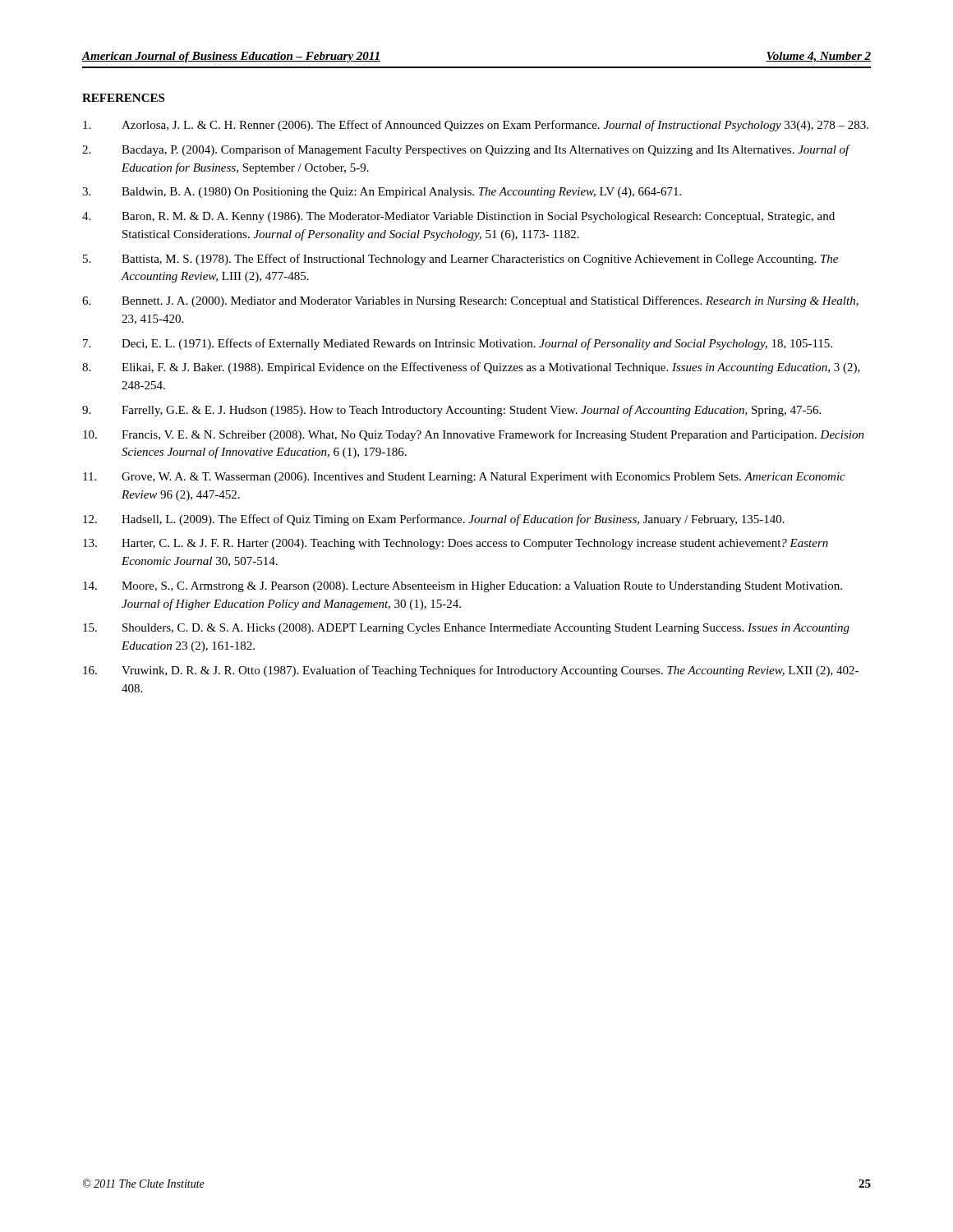Click the passage that begins "11. Grove, W. A. & T. Wasserman"
The height and width of the screenshot is (1232, 953).
476,486
